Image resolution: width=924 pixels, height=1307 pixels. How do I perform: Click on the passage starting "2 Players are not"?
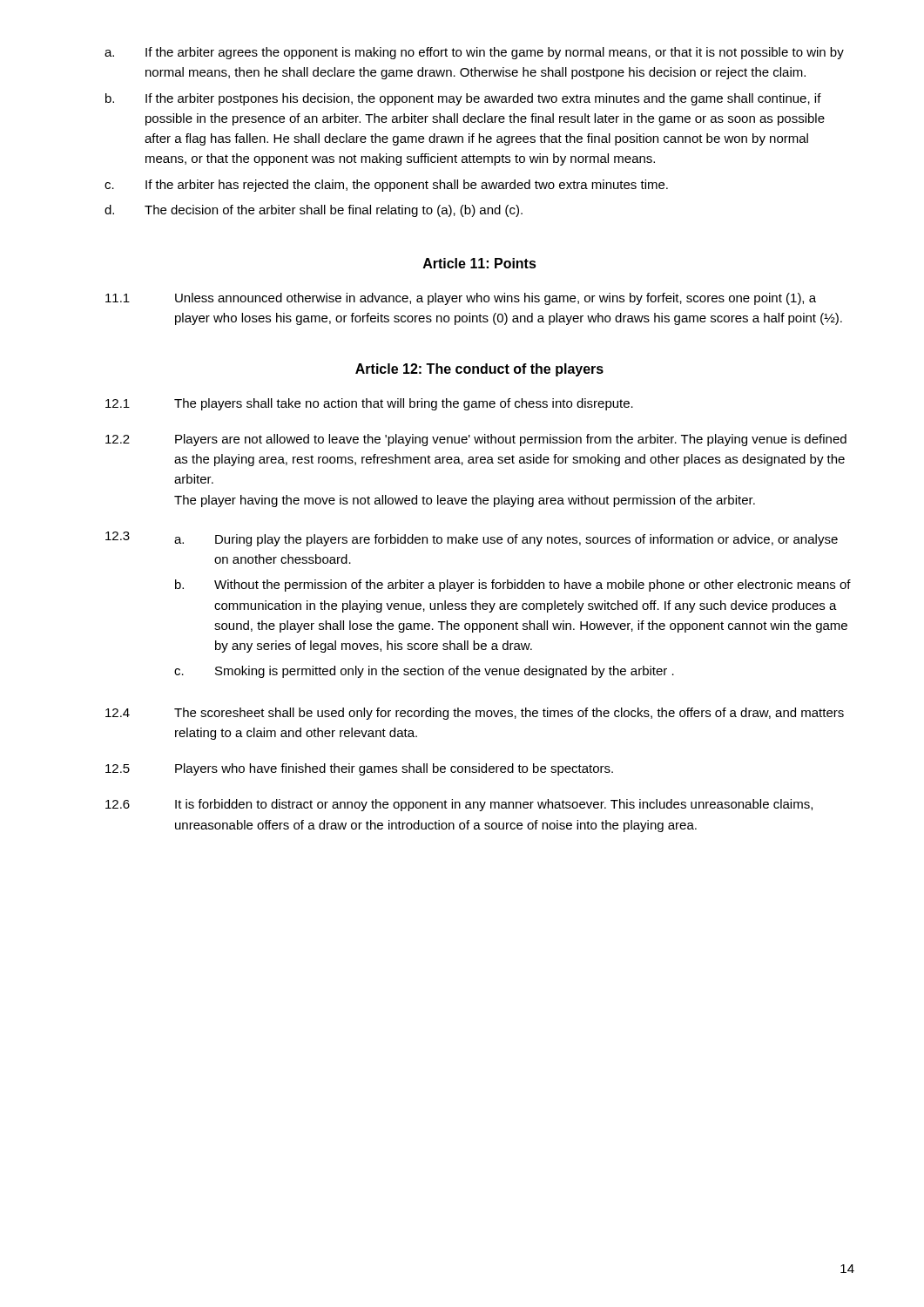pos(479,469)
